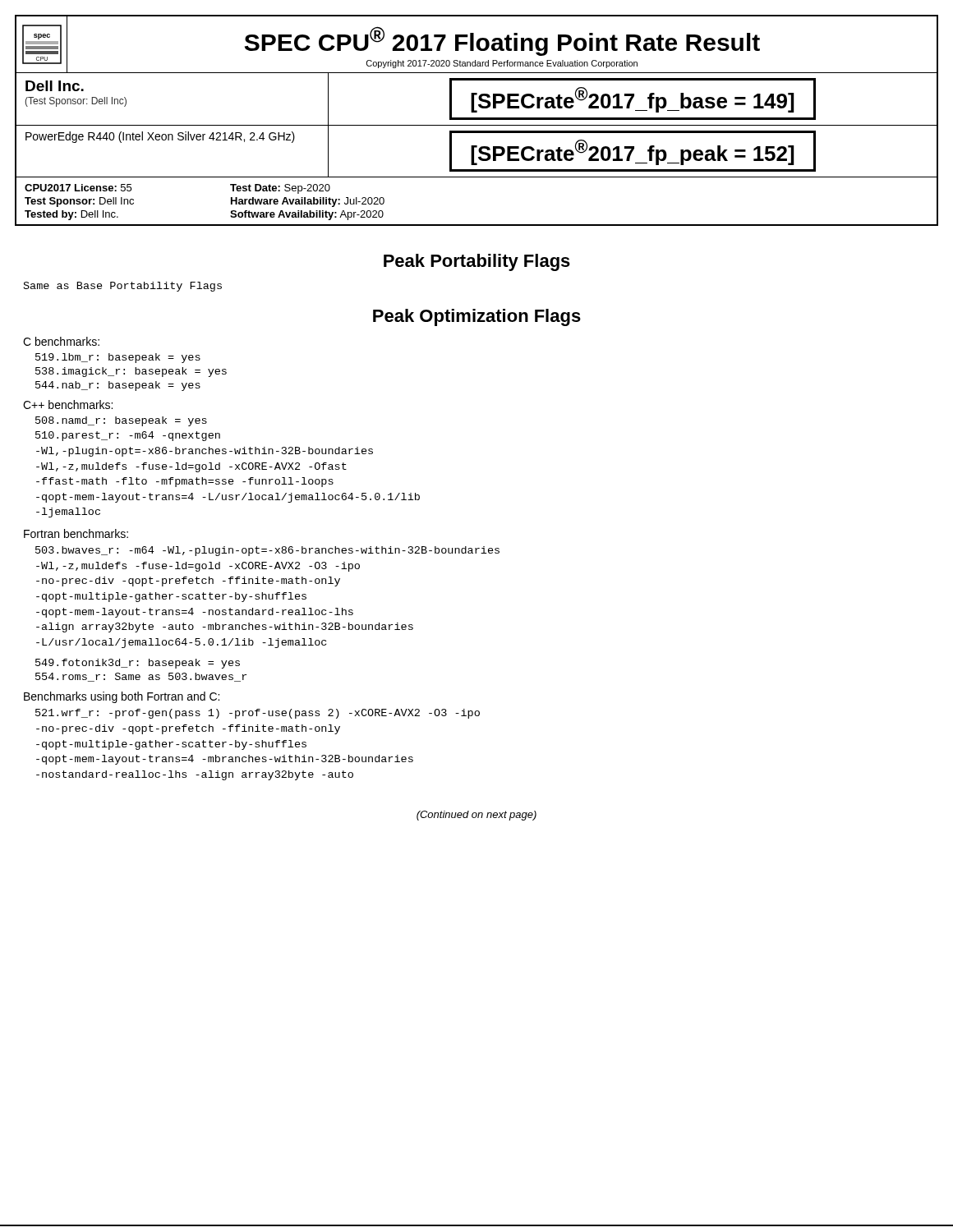Find the text containing "fotonik3d_r: basepeak = yes"
This screenshot has height=1232, width=953.
pos(138,664)
